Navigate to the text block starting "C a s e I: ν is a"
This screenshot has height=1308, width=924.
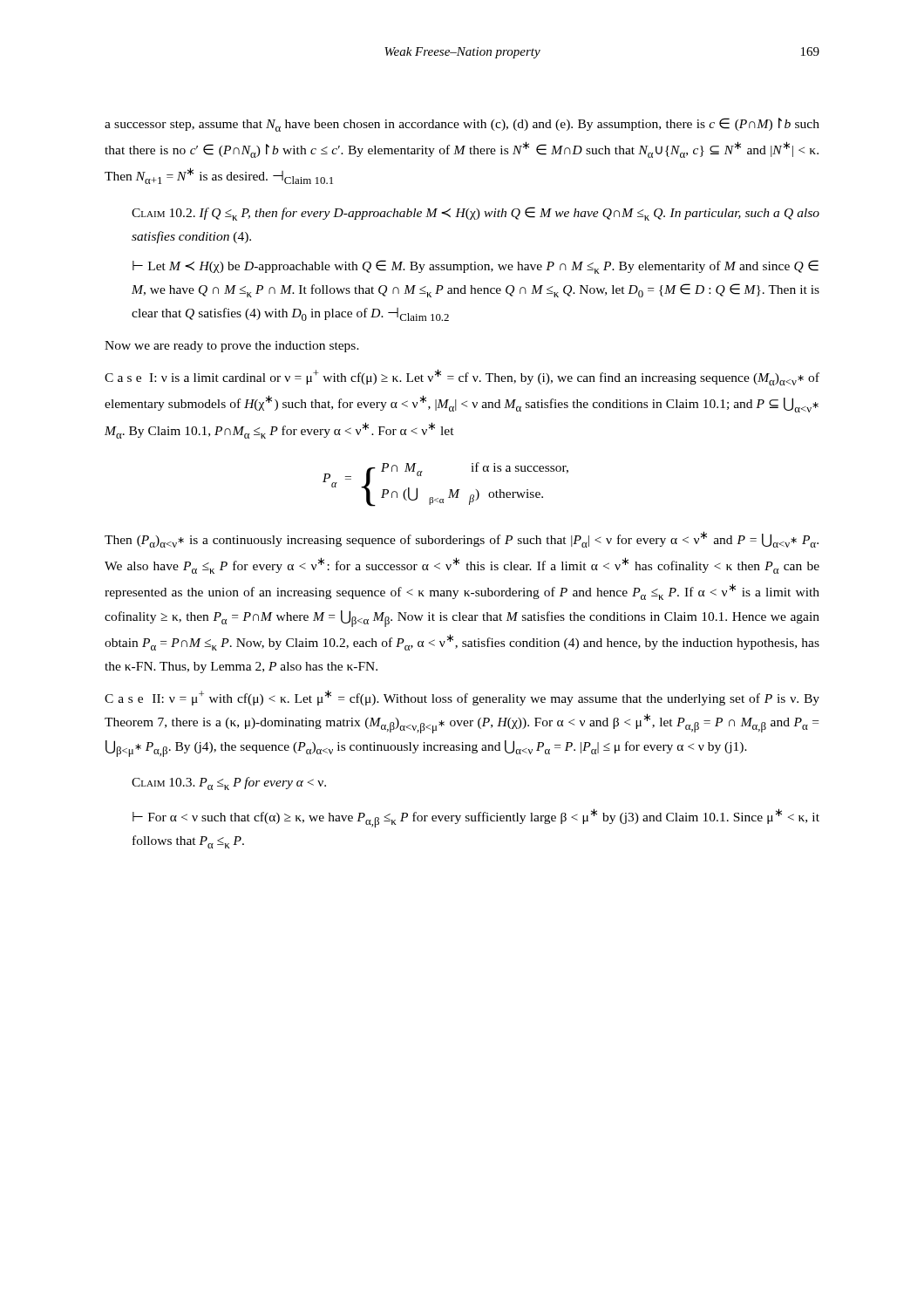click(462, 404)
